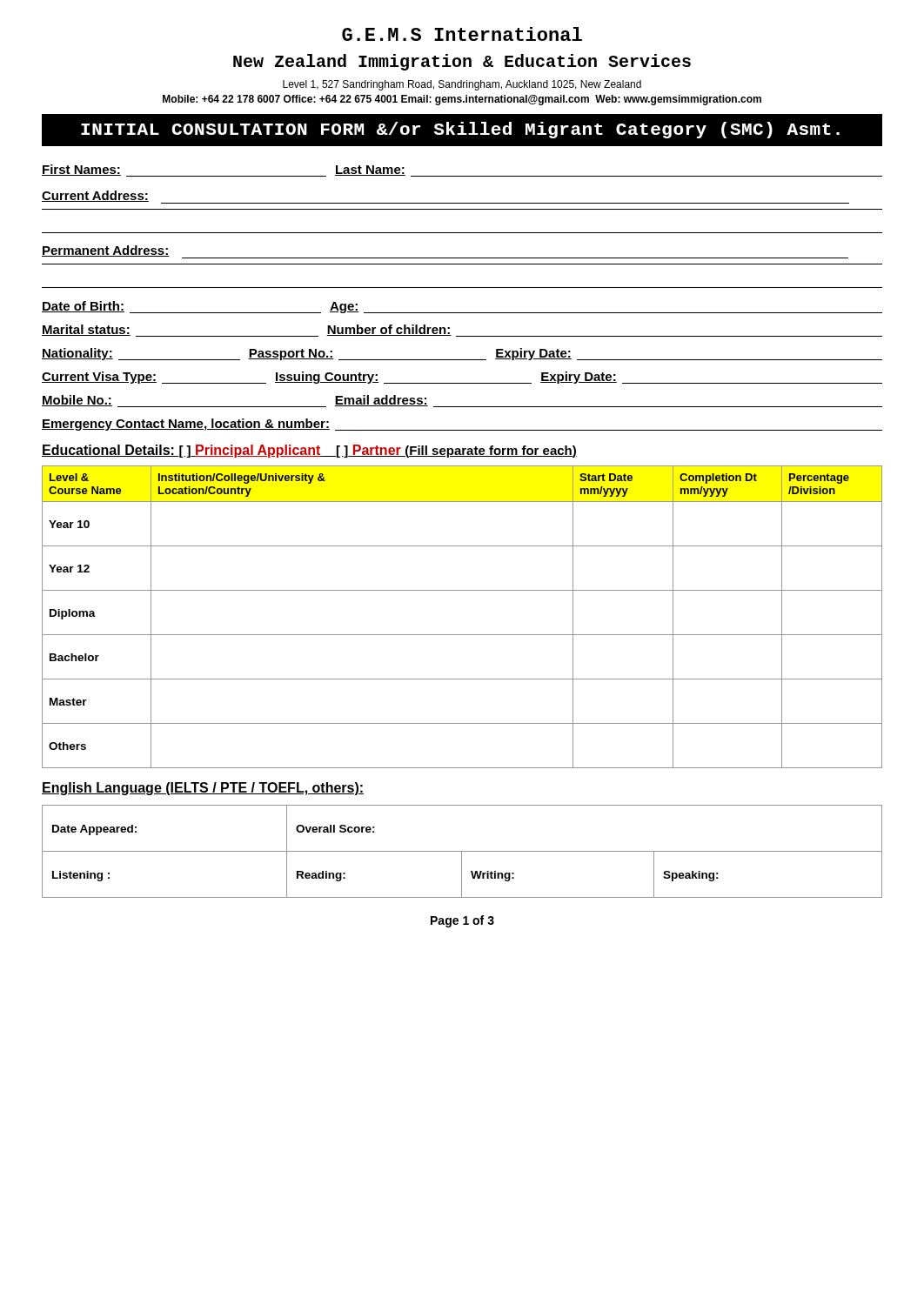The image size is (924, 1305).
Task: Find the text with the text "First Names: Last Name:"
Action: point(462,168)
